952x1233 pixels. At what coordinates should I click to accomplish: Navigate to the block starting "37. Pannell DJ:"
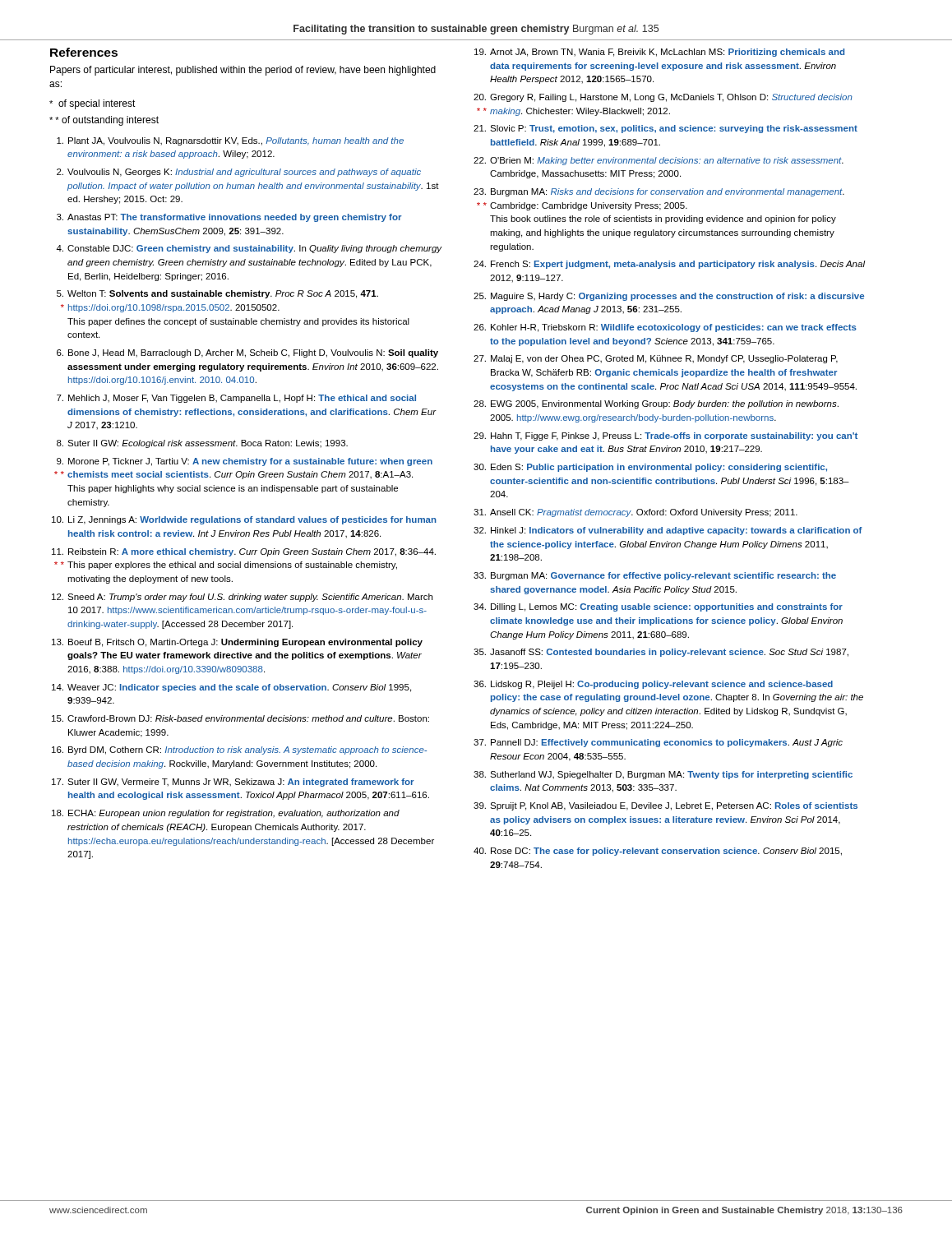[x=668, y=750]
